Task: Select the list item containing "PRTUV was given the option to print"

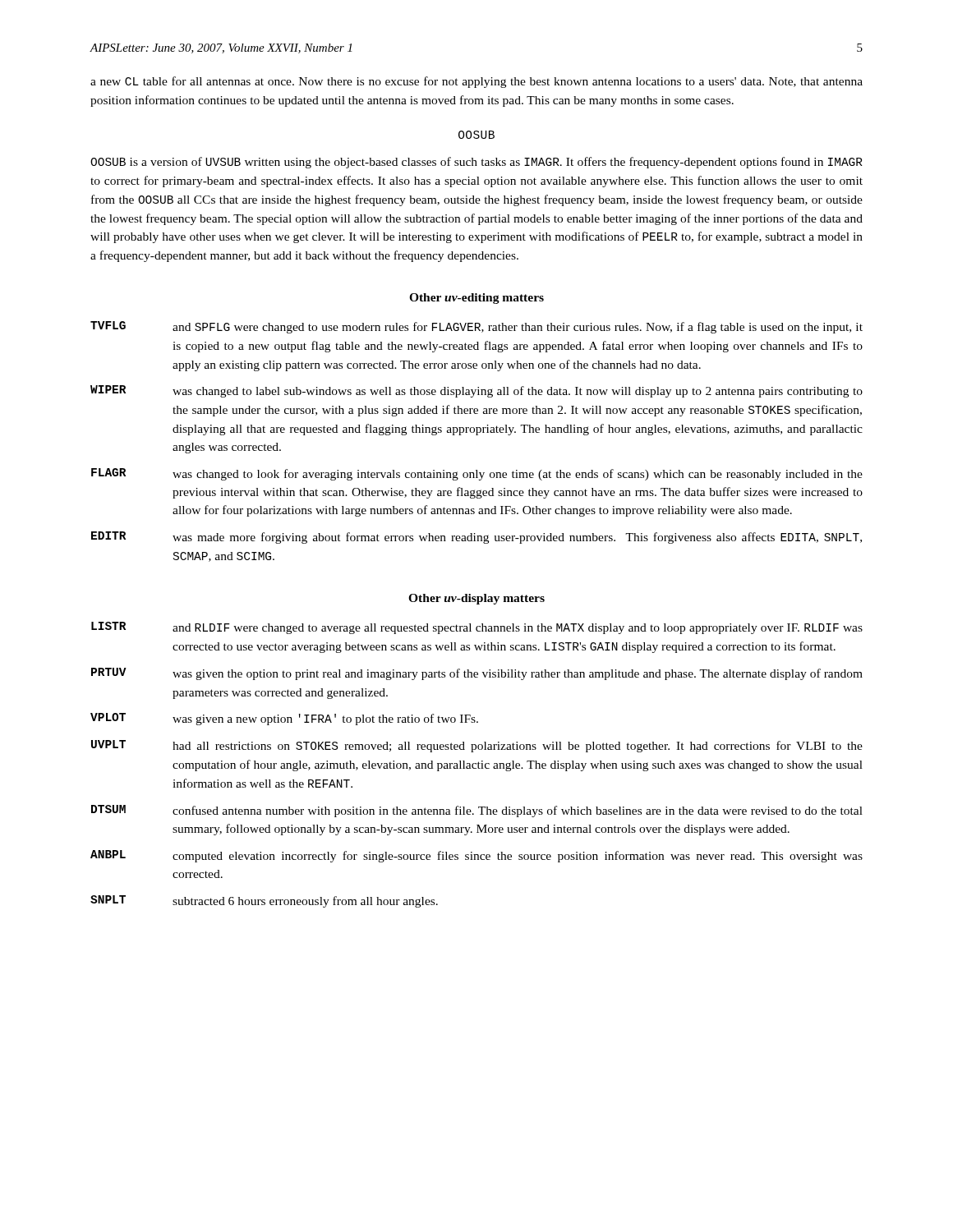Action: point(476,683)
